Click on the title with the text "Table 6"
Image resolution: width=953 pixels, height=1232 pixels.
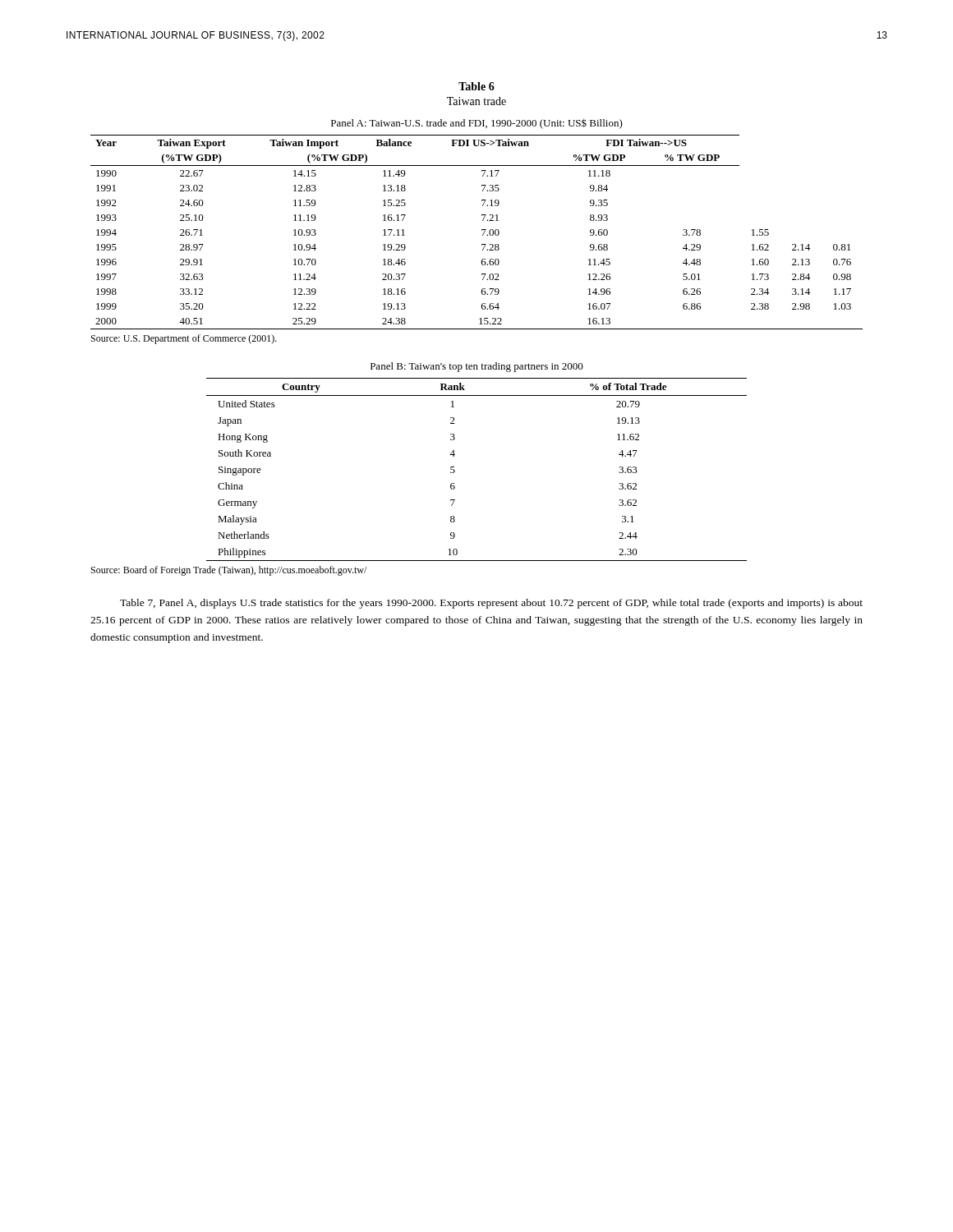(x=476, y=87)
